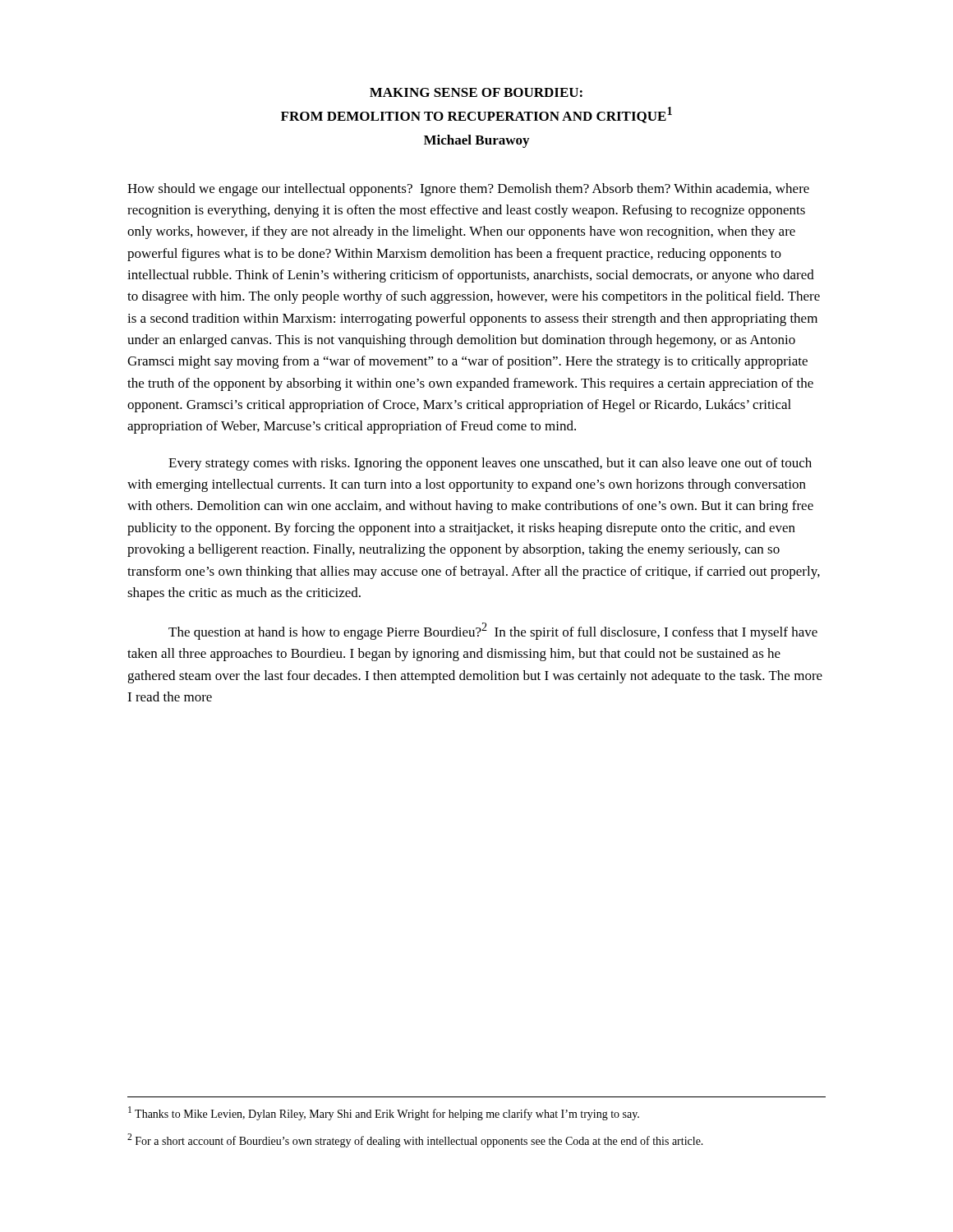Select the passage starting "Every strategy comes with risks. Ignoring the opponent"
The height and width of the screenshot is (1232, 953).
point(474,528)
